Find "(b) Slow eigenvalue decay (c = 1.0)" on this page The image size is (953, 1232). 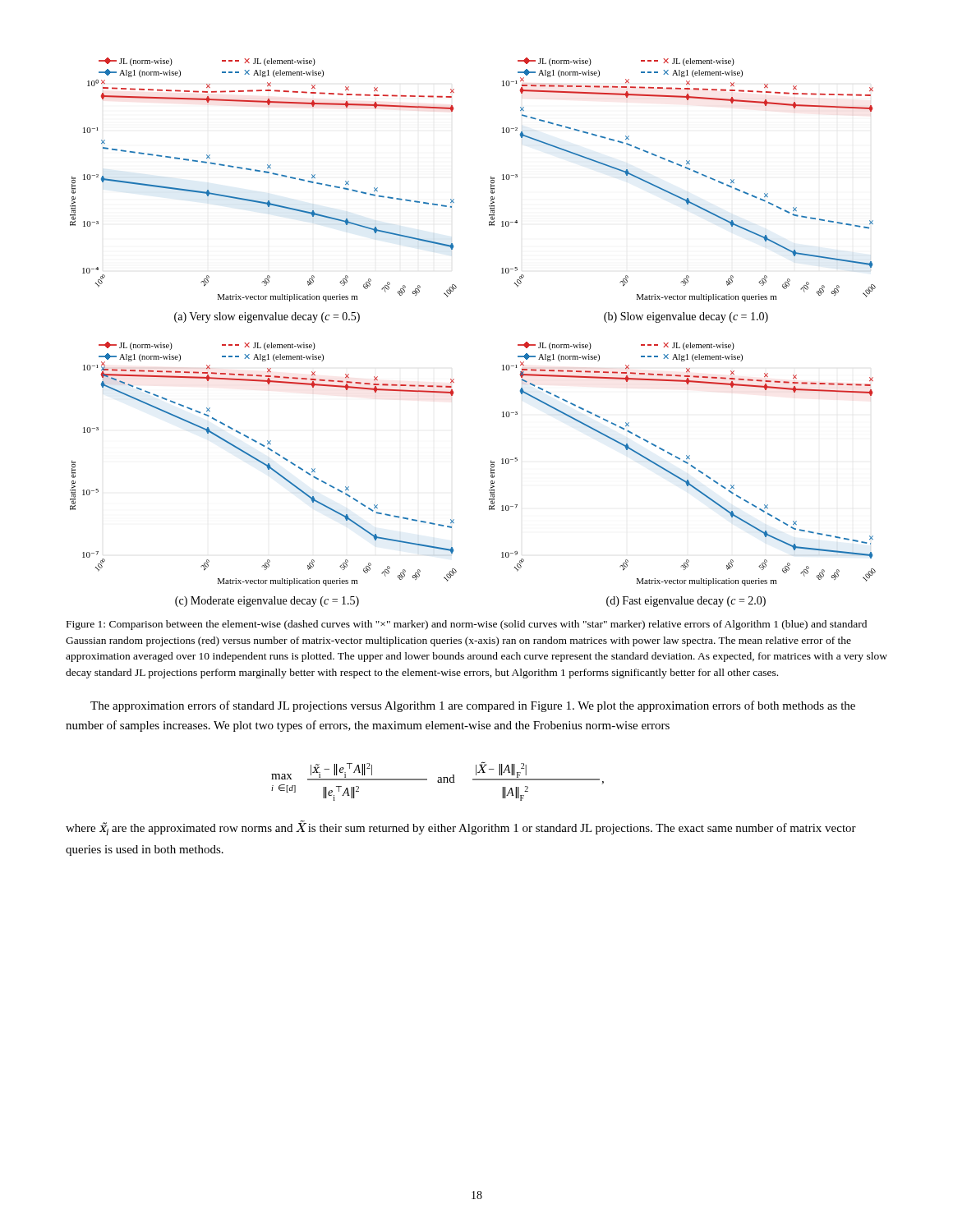[686, 317]
